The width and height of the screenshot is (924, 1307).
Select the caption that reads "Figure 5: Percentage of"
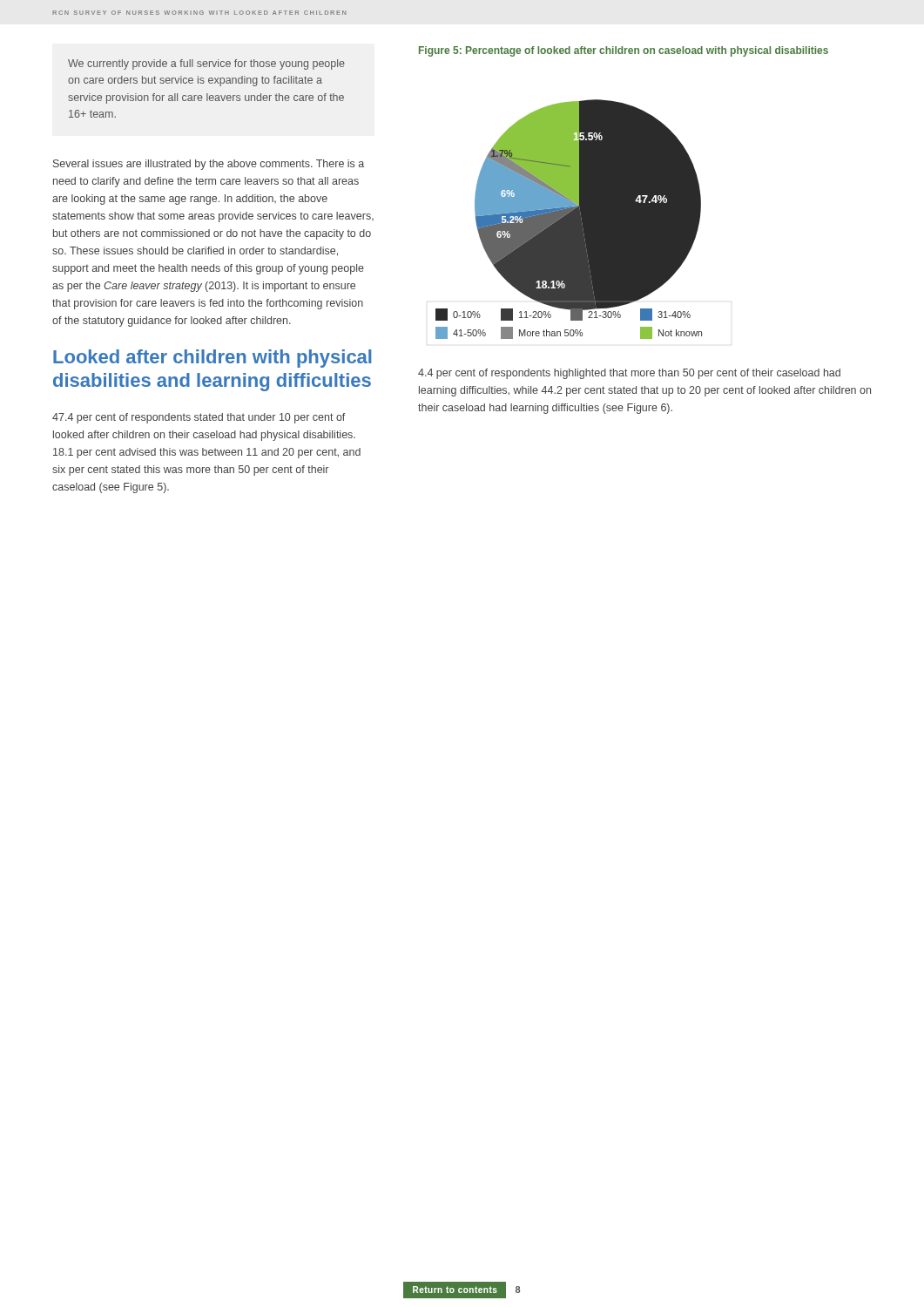pyautogui.click(x=623, y=51)
